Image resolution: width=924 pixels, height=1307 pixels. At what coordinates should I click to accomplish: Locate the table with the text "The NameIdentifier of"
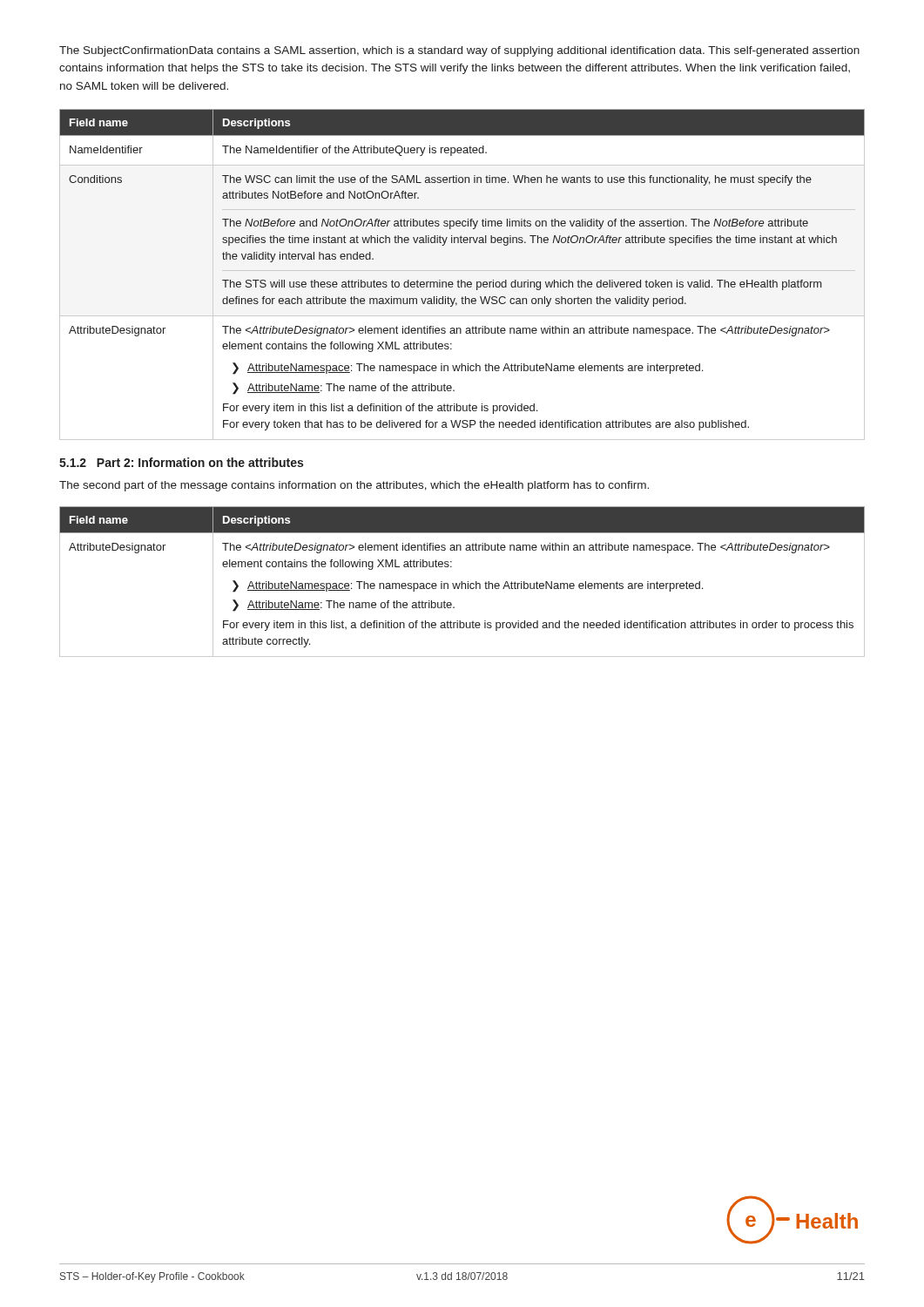coord(462,274)
